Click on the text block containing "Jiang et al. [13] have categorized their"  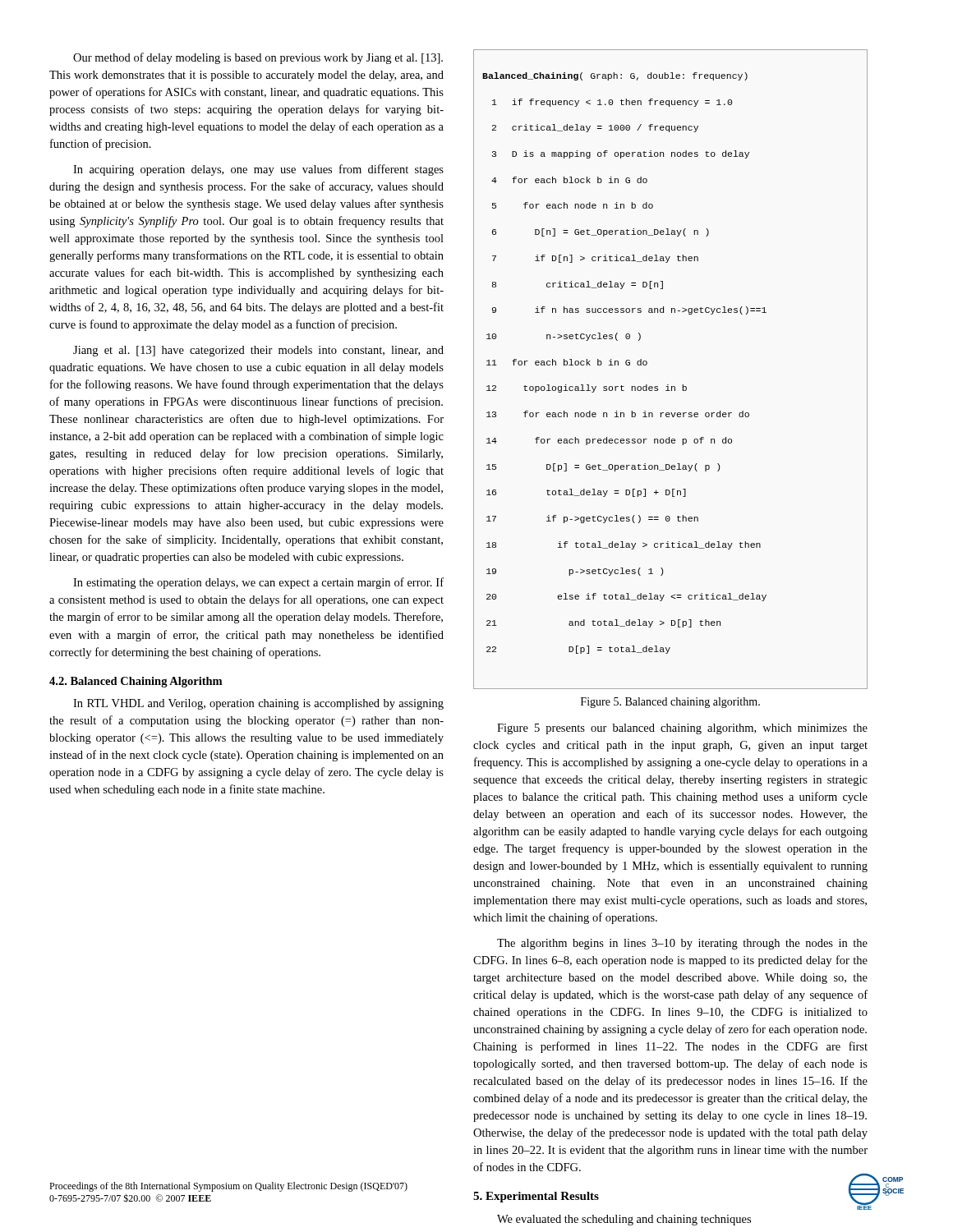[246, 454]
